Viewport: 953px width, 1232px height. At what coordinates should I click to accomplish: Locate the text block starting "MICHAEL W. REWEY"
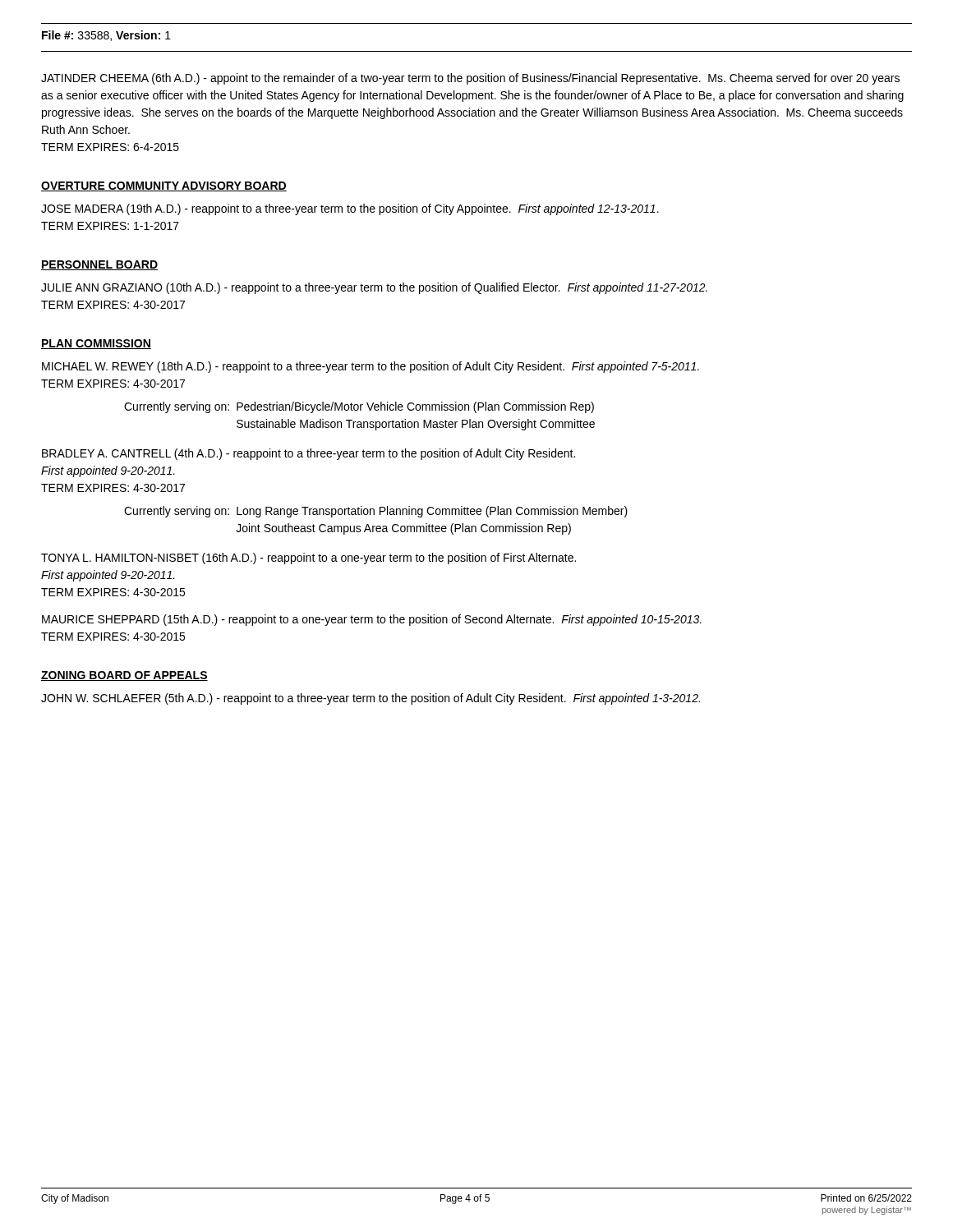tap(371, 375)
